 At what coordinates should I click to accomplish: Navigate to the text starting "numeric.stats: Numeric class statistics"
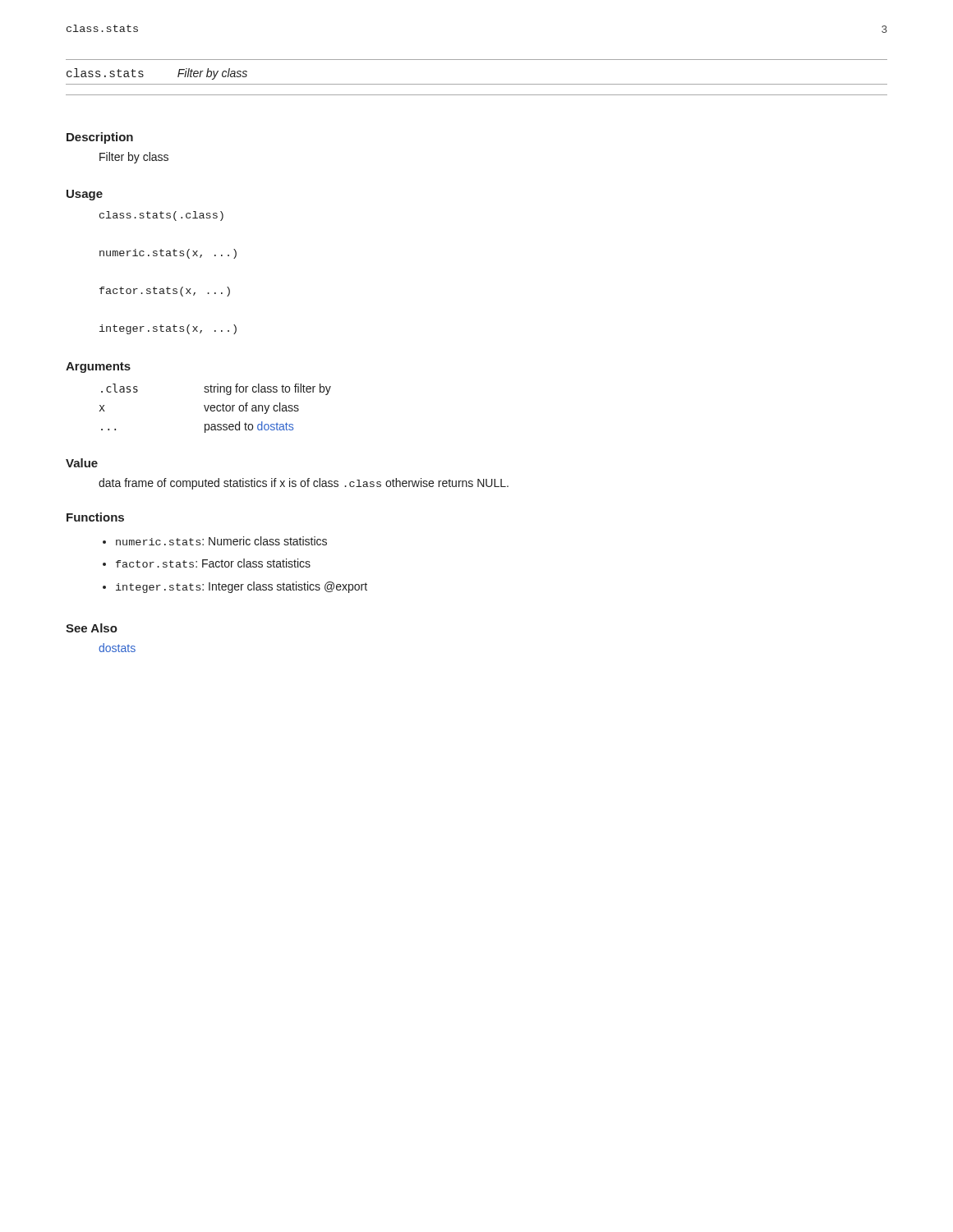click(x=221, y=541)
